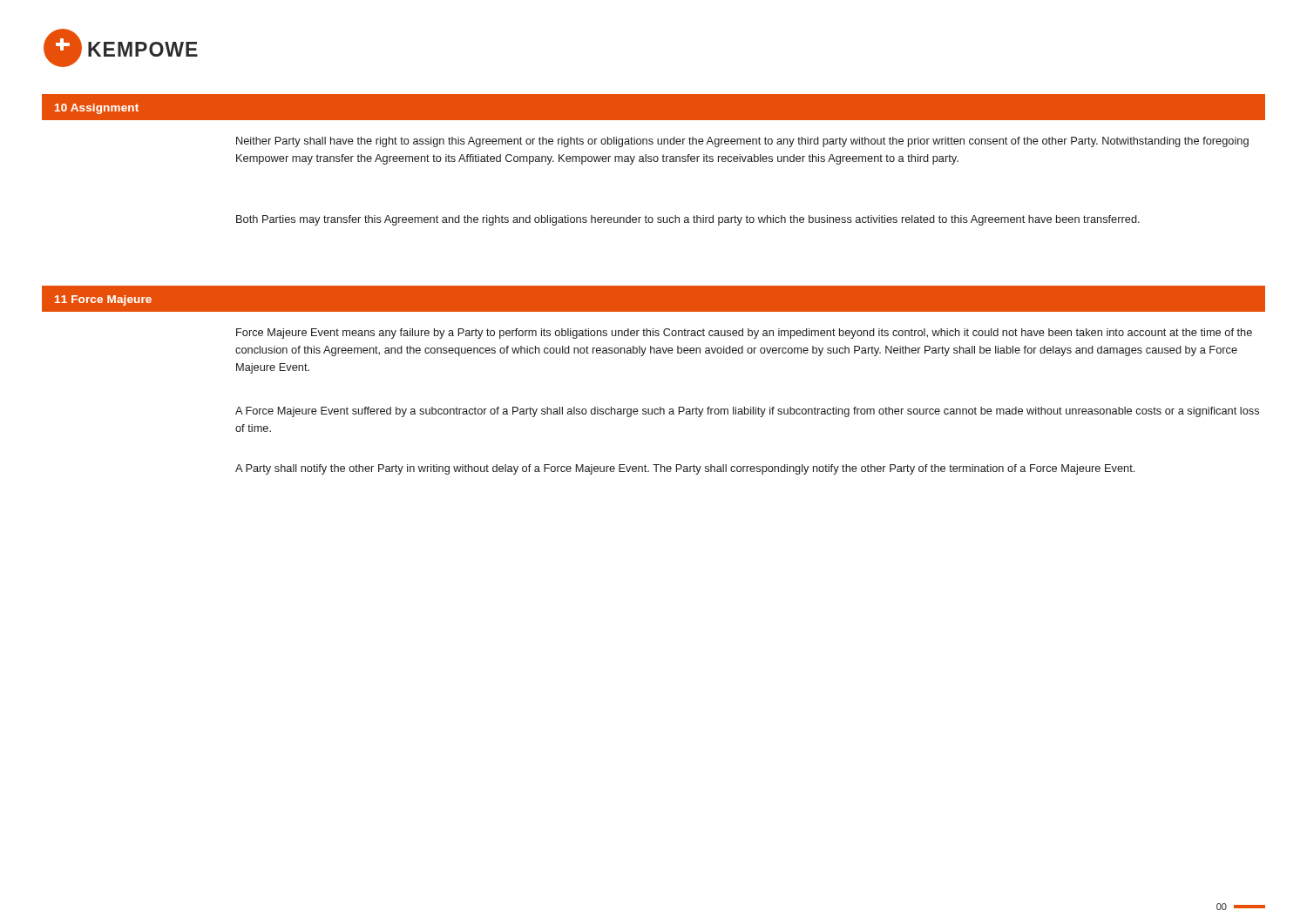Find the text block that says "Force Majeure Event means any"
Viewport: 1307px width, 924px height.
[x=744, y=350]
